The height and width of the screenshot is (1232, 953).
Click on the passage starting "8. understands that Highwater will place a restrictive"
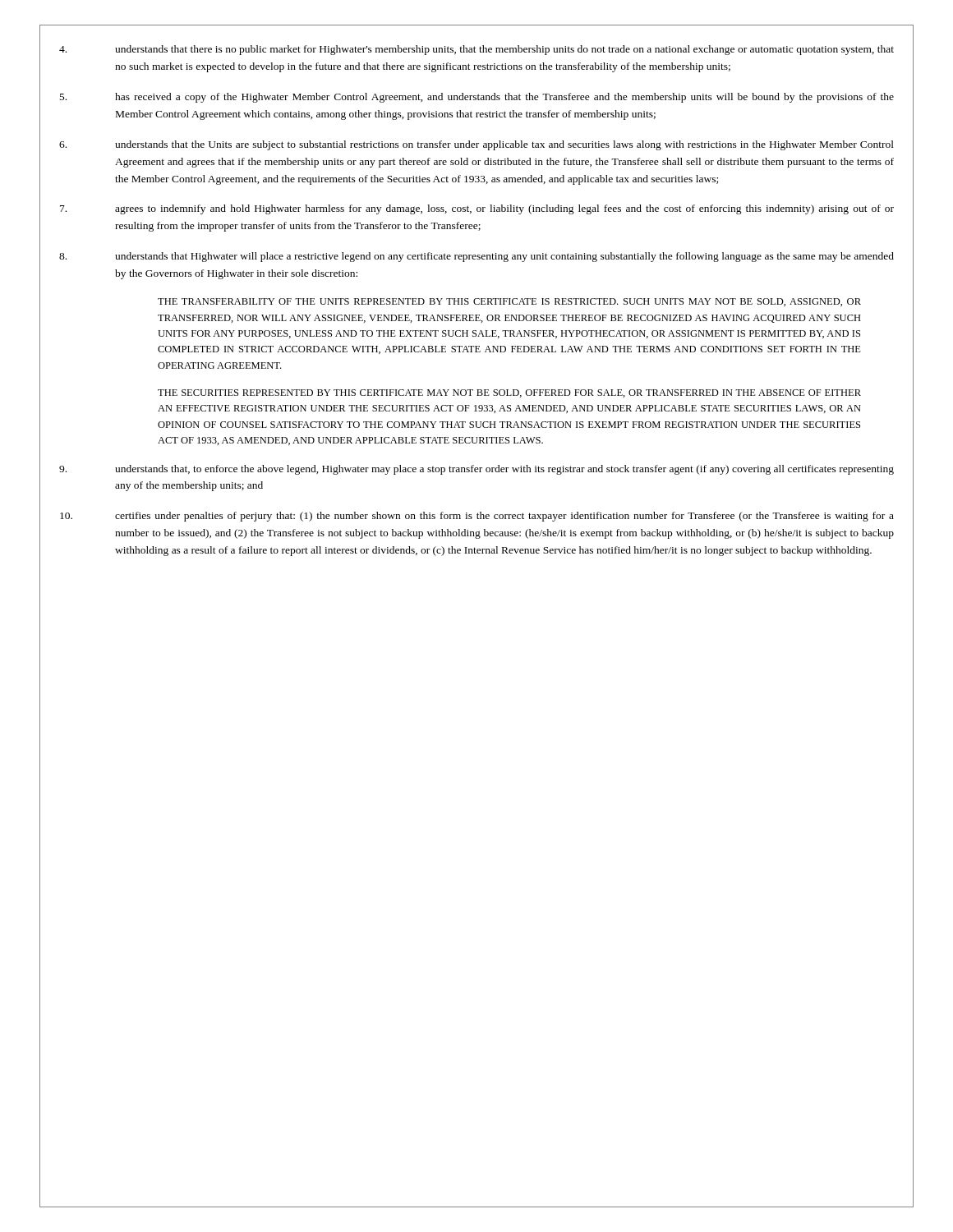coord(476,265)
